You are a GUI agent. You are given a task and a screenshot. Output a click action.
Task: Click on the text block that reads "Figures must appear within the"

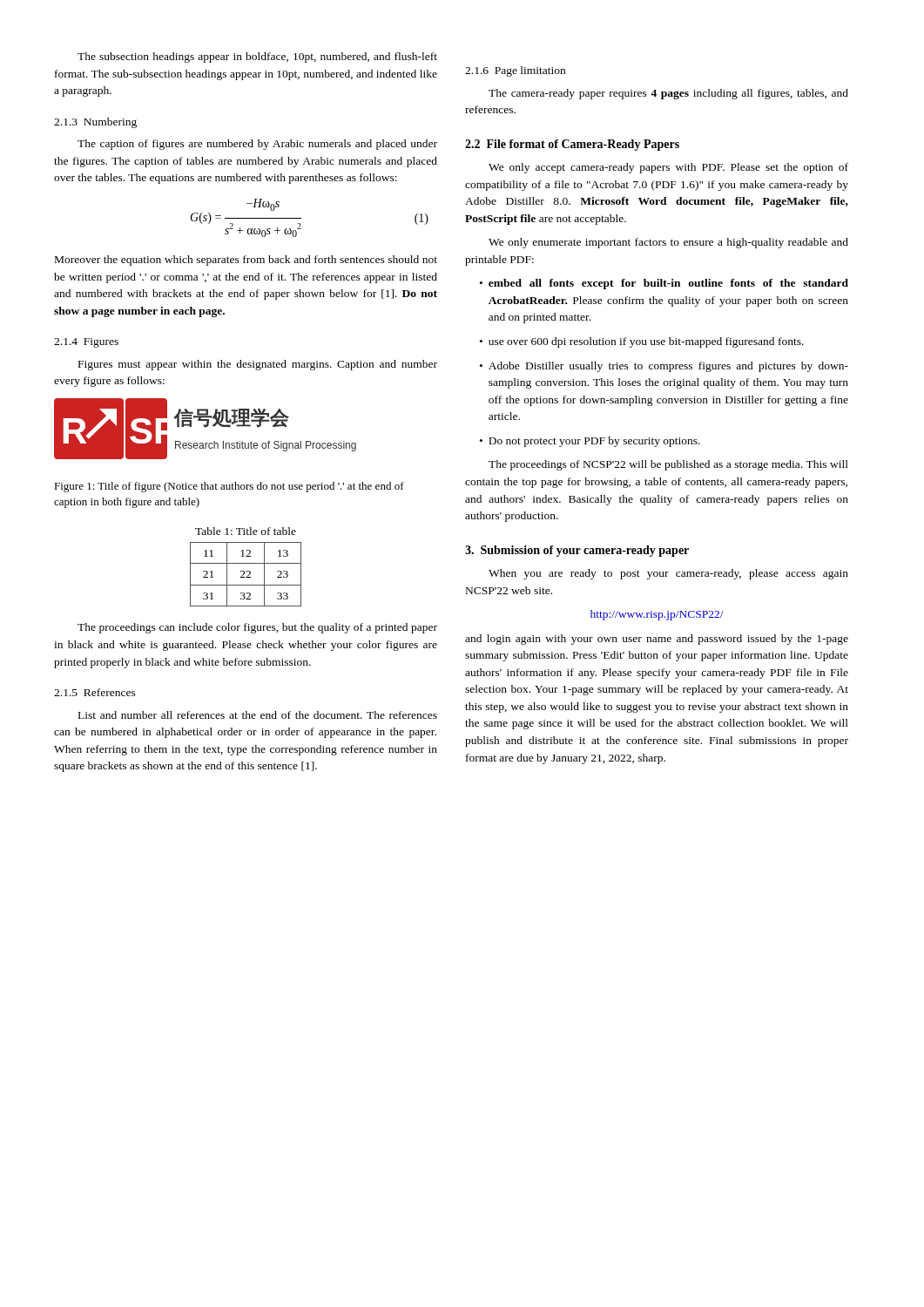click(246, 372)
